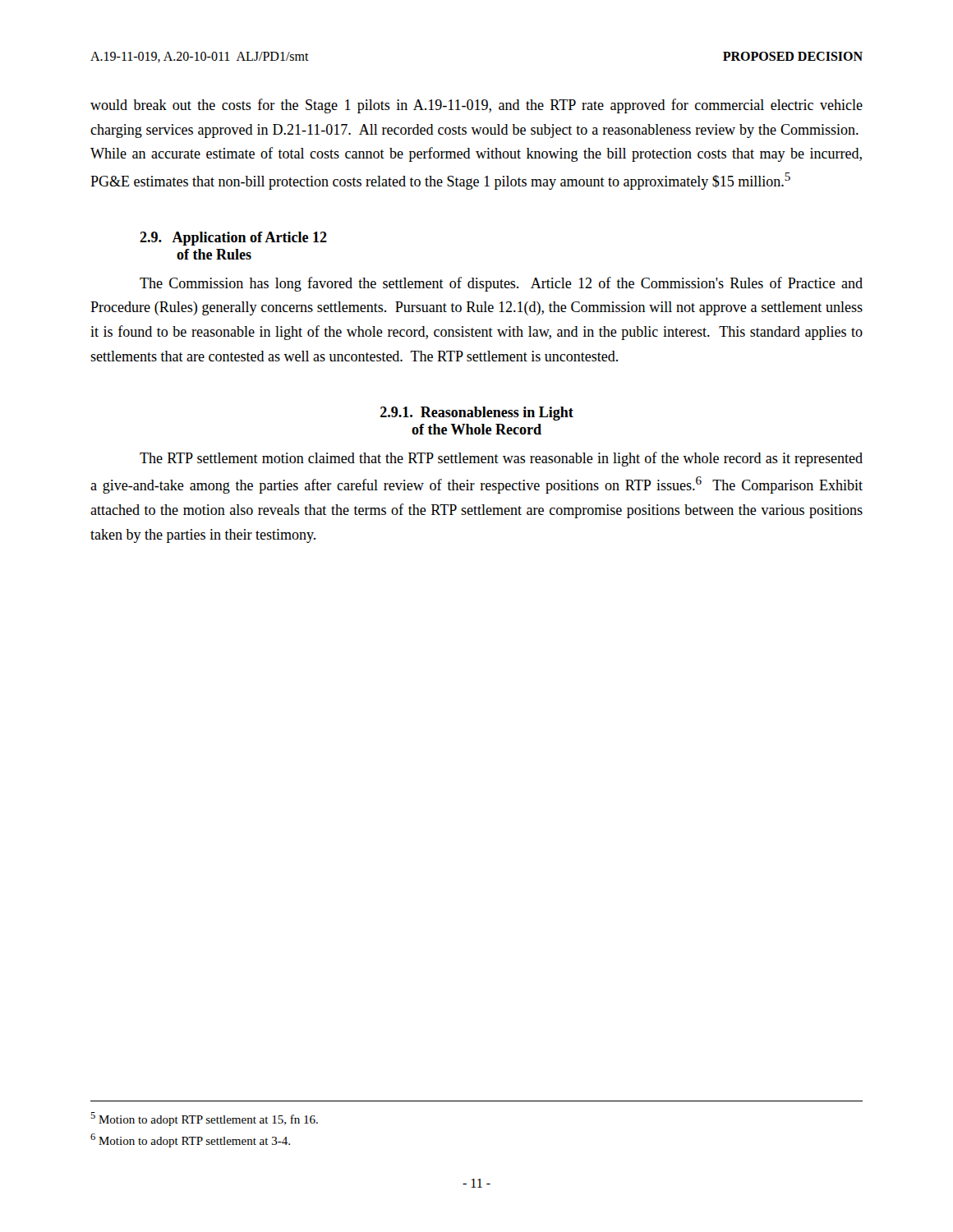
Task: Where is the passage that starts "The Commission has"?
Action: 476,320
